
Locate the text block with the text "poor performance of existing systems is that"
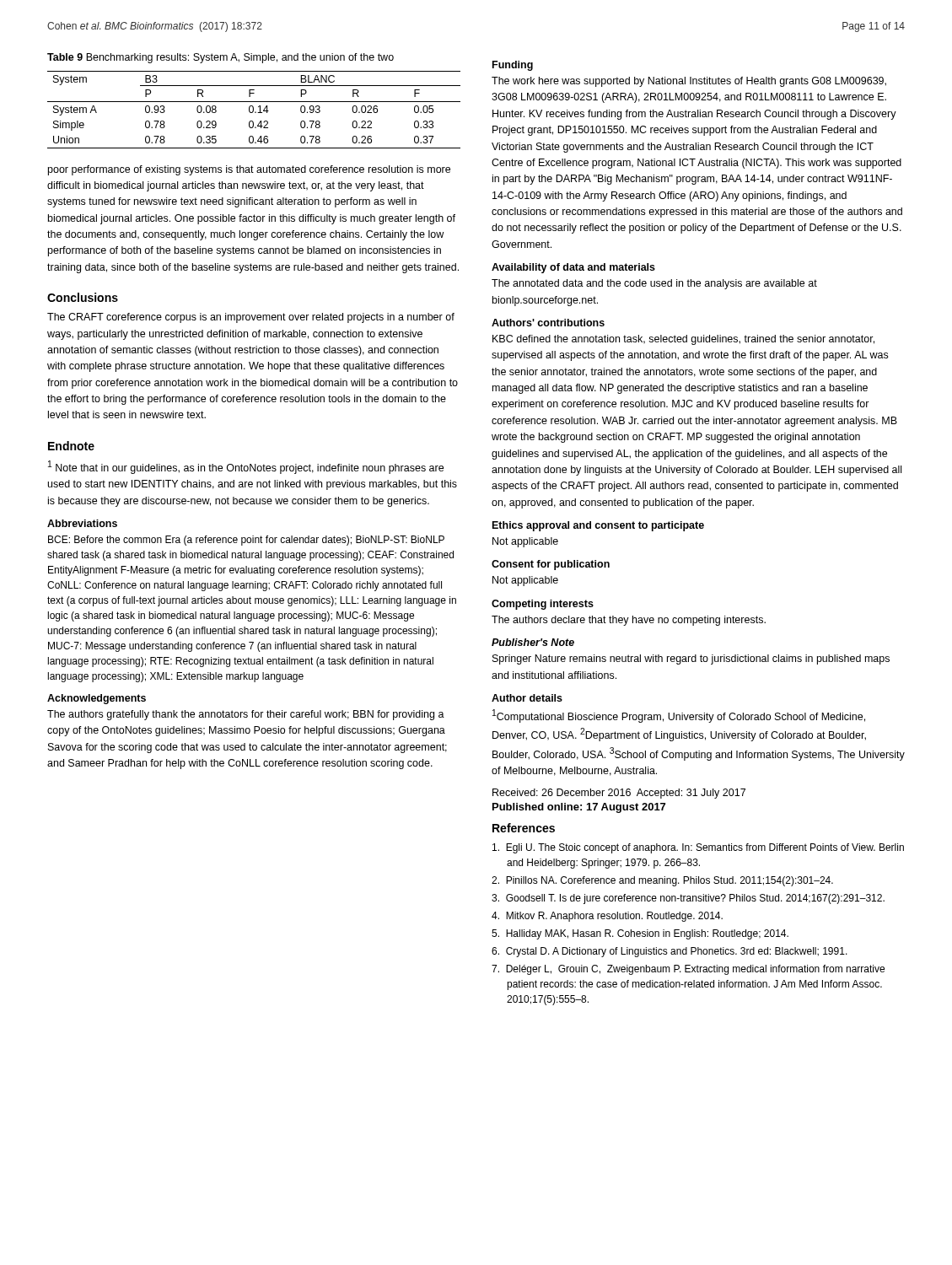click(253, 218)
